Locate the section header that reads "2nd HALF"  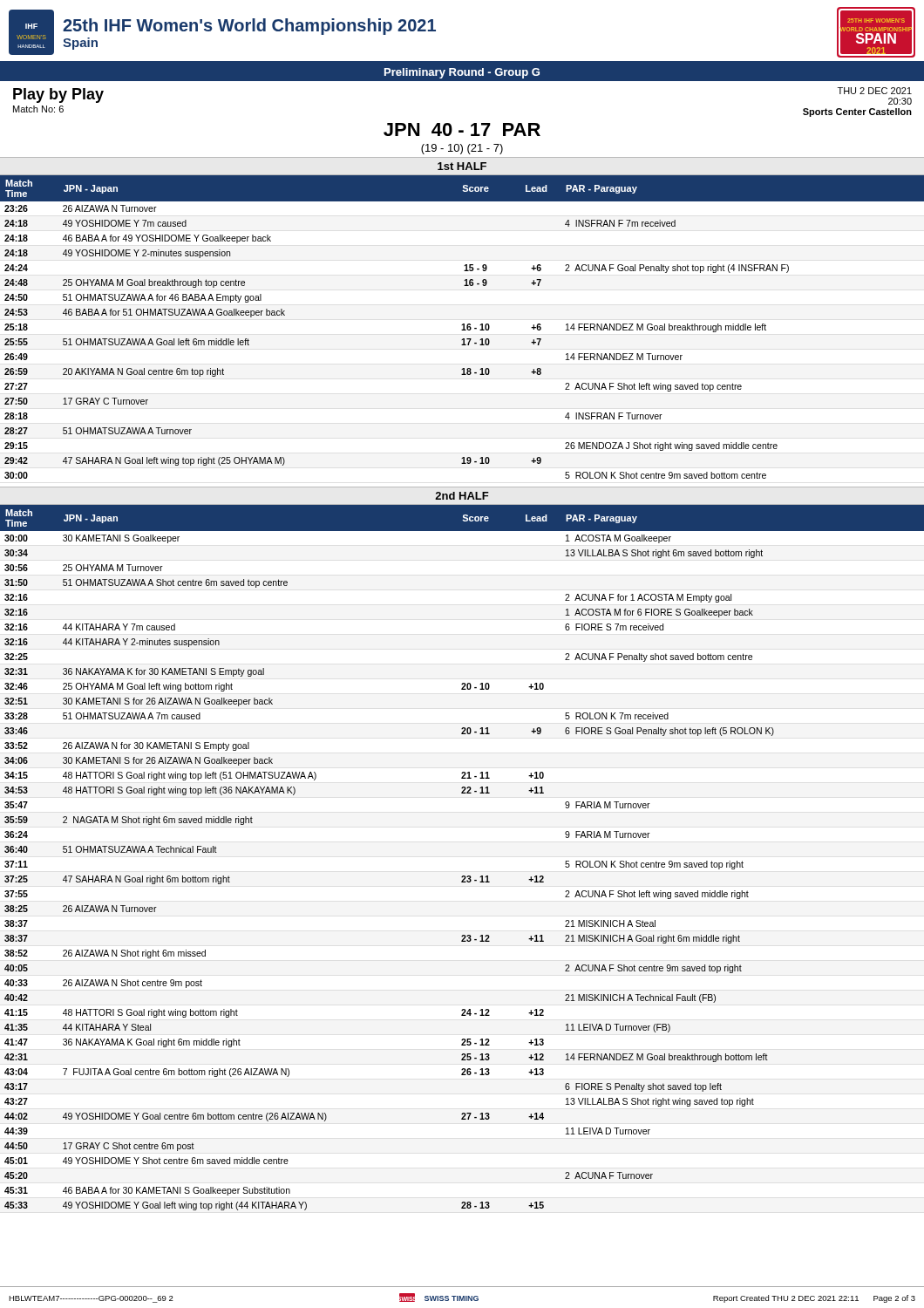point(462,496)
